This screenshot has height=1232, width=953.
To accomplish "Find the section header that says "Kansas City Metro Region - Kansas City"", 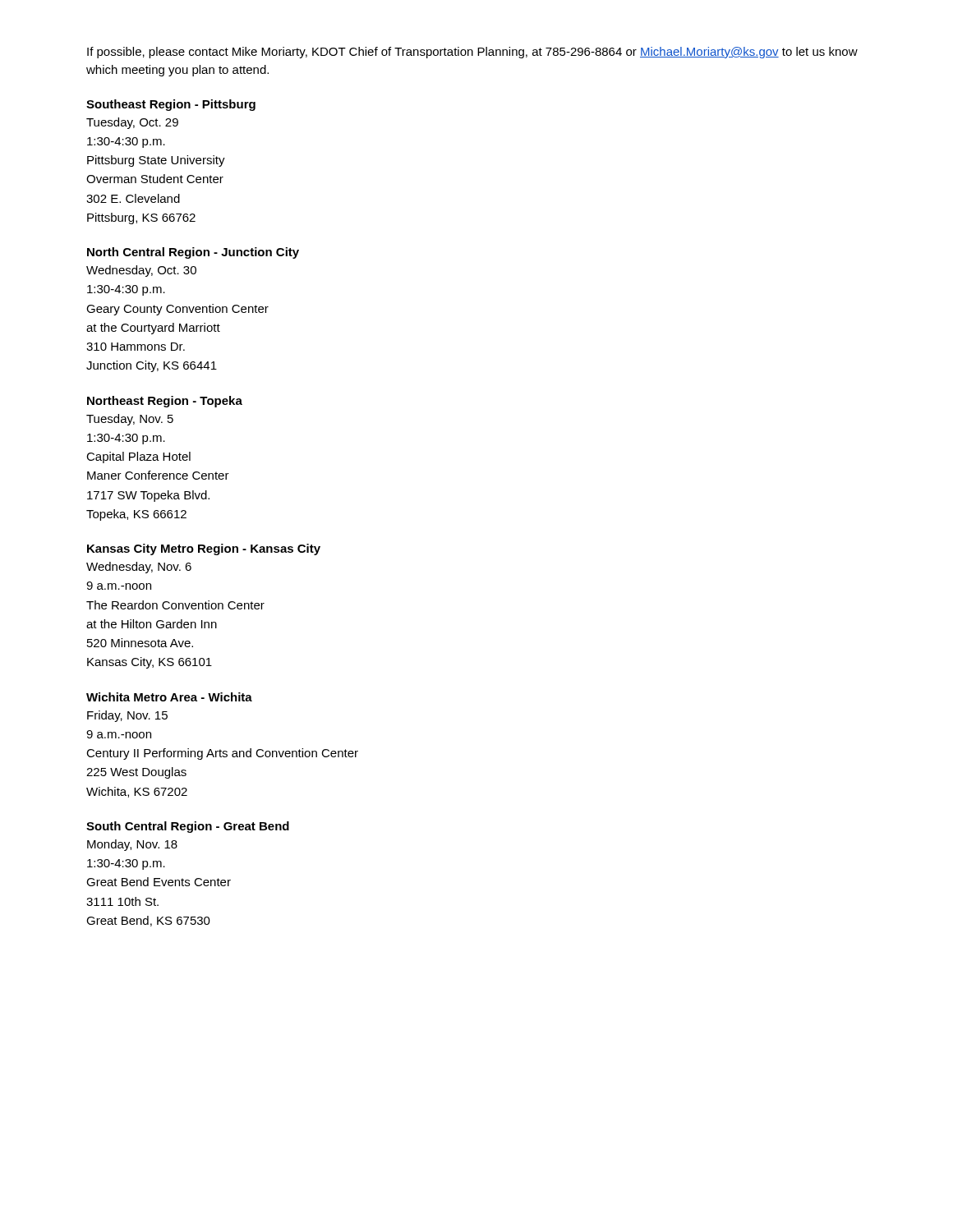I will point(203,548).
